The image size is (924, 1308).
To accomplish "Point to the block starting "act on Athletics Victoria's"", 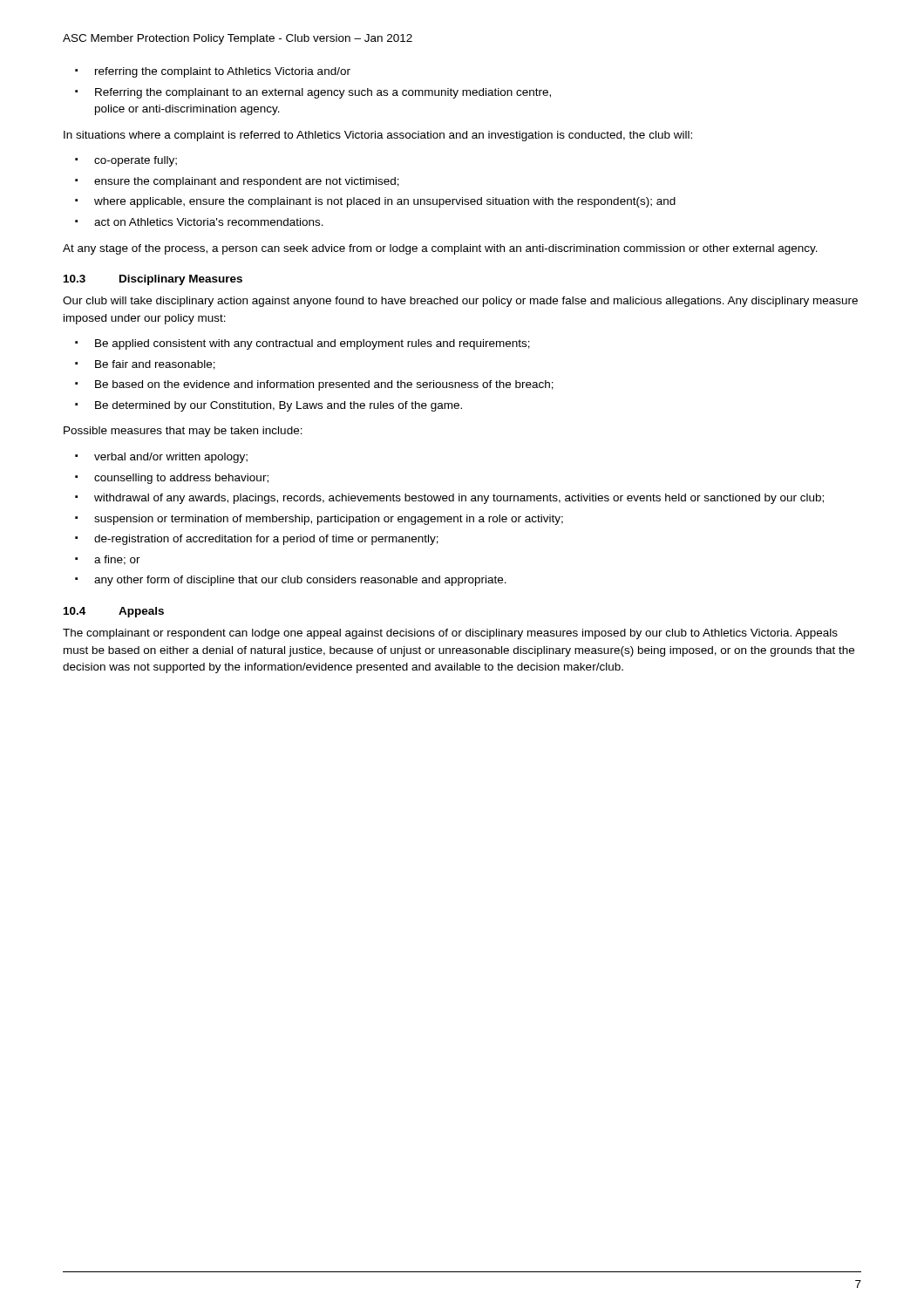I will [x=209, y=222].
